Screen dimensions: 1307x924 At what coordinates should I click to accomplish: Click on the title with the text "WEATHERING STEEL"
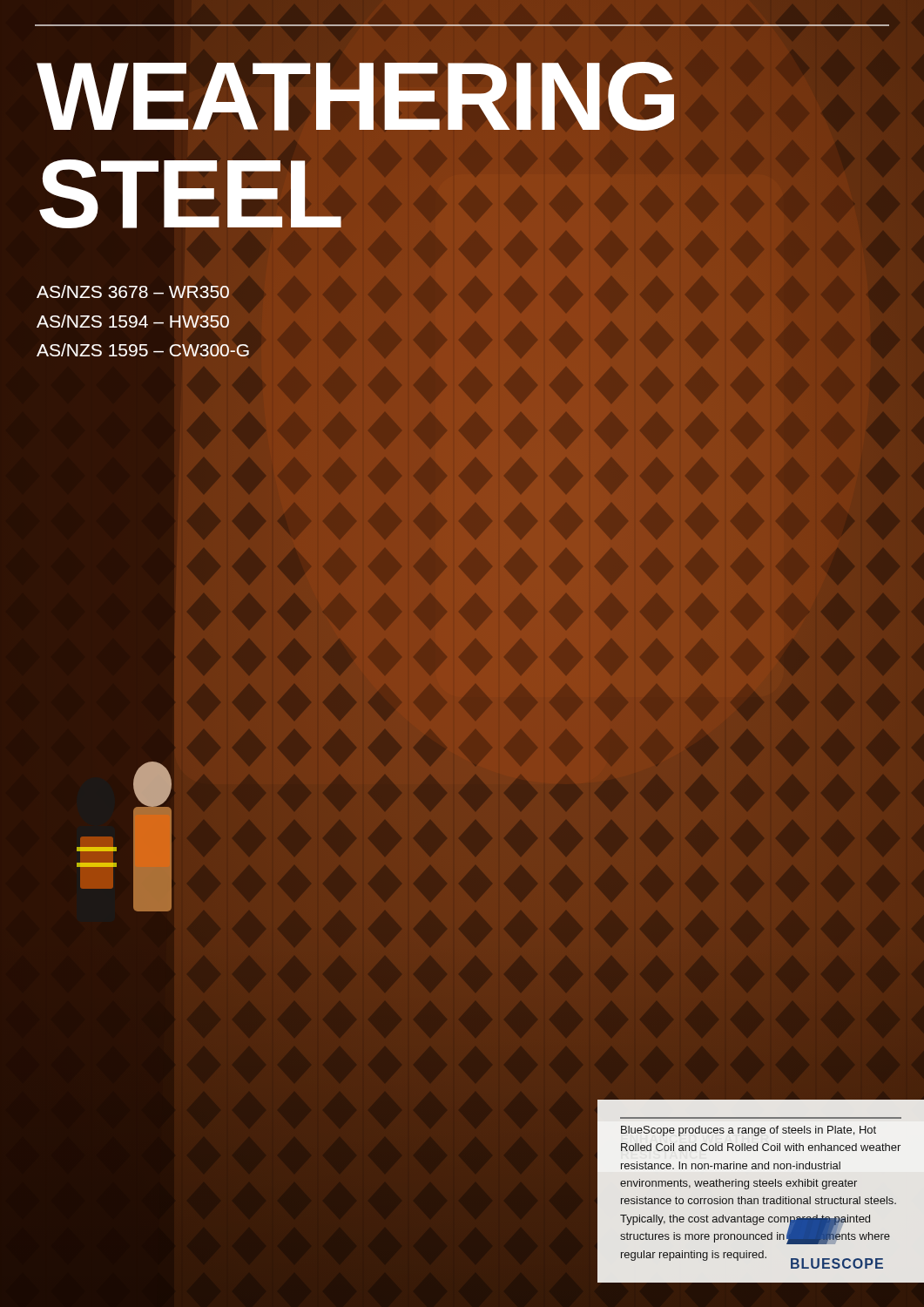click(357, 146)
